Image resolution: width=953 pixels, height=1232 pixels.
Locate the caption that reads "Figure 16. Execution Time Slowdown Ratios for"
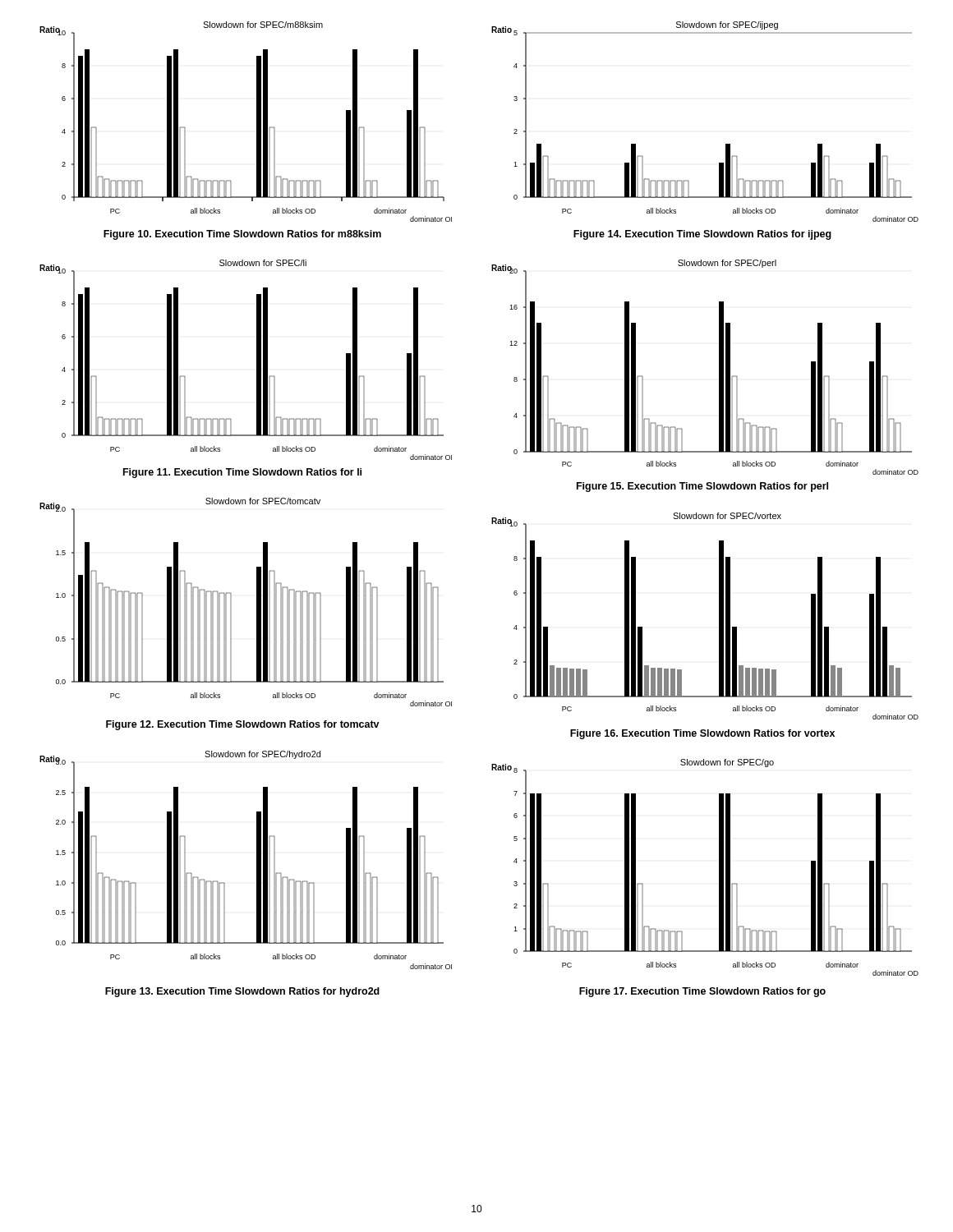pos(702,733)
